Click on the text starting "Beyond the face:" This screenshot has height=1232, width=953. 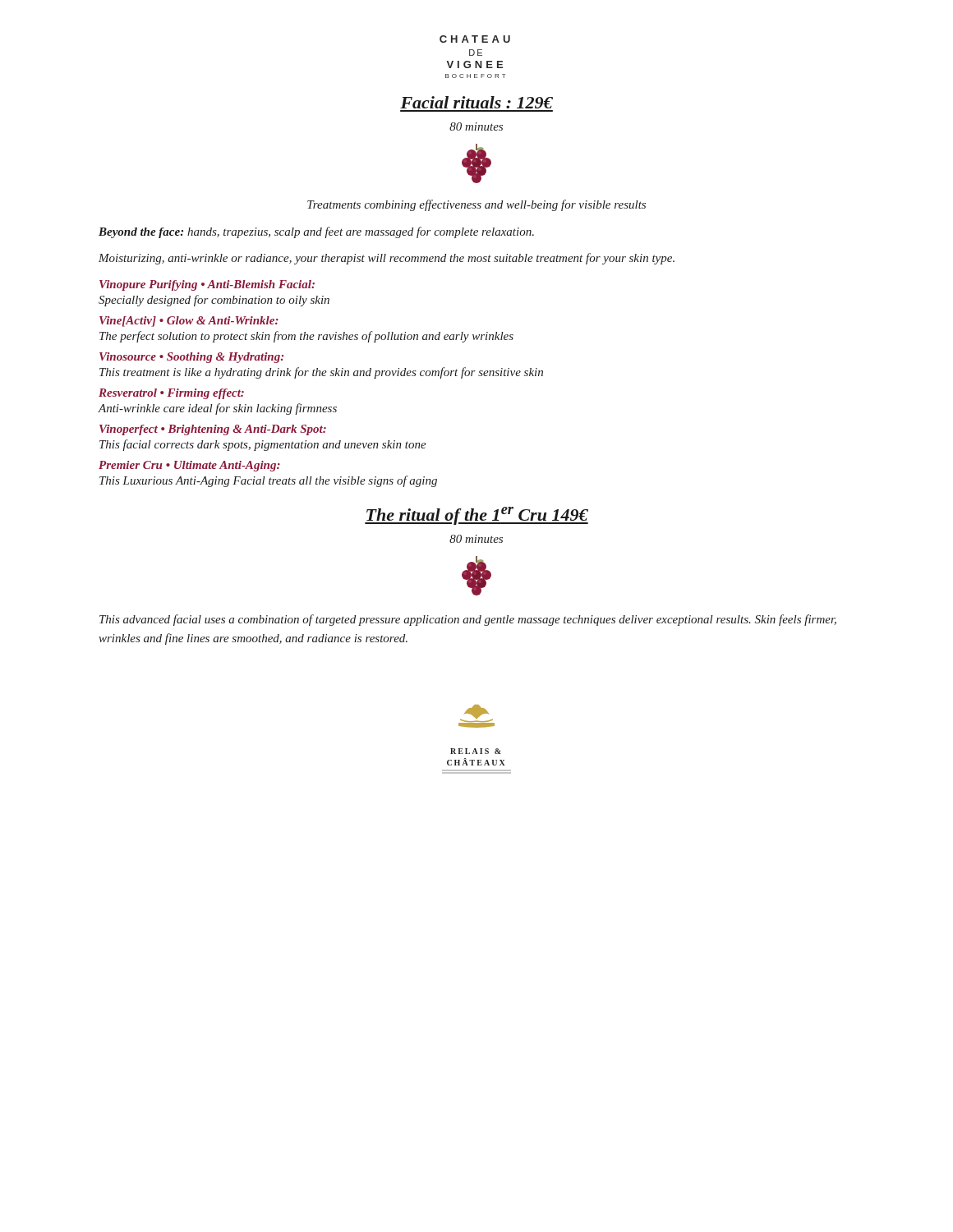tap(317, 232)
